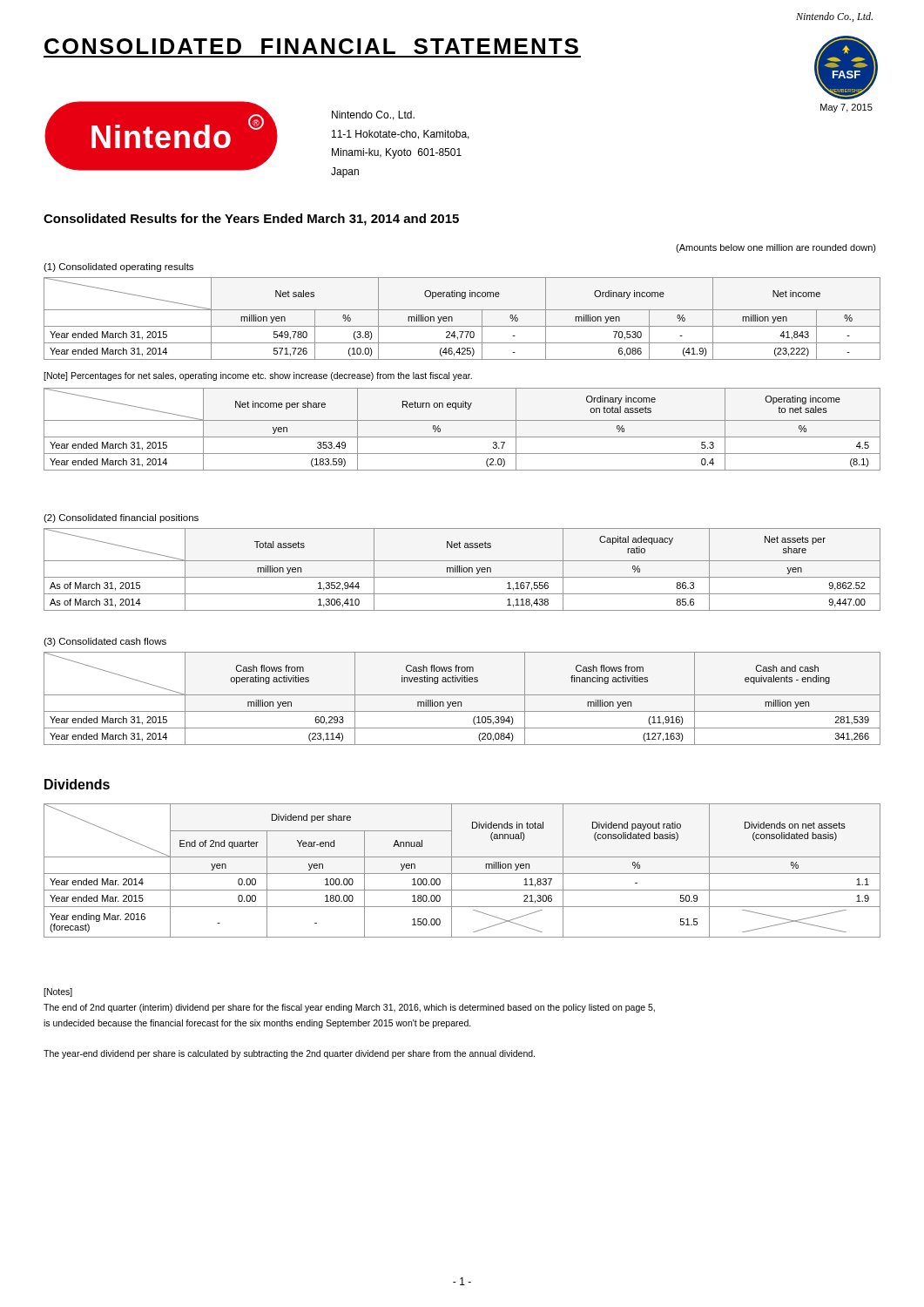This screenshot has height=1307, width=924.
Task: Select the text that says "(2) Consolidated financial positions"
Action: [121, 518]
